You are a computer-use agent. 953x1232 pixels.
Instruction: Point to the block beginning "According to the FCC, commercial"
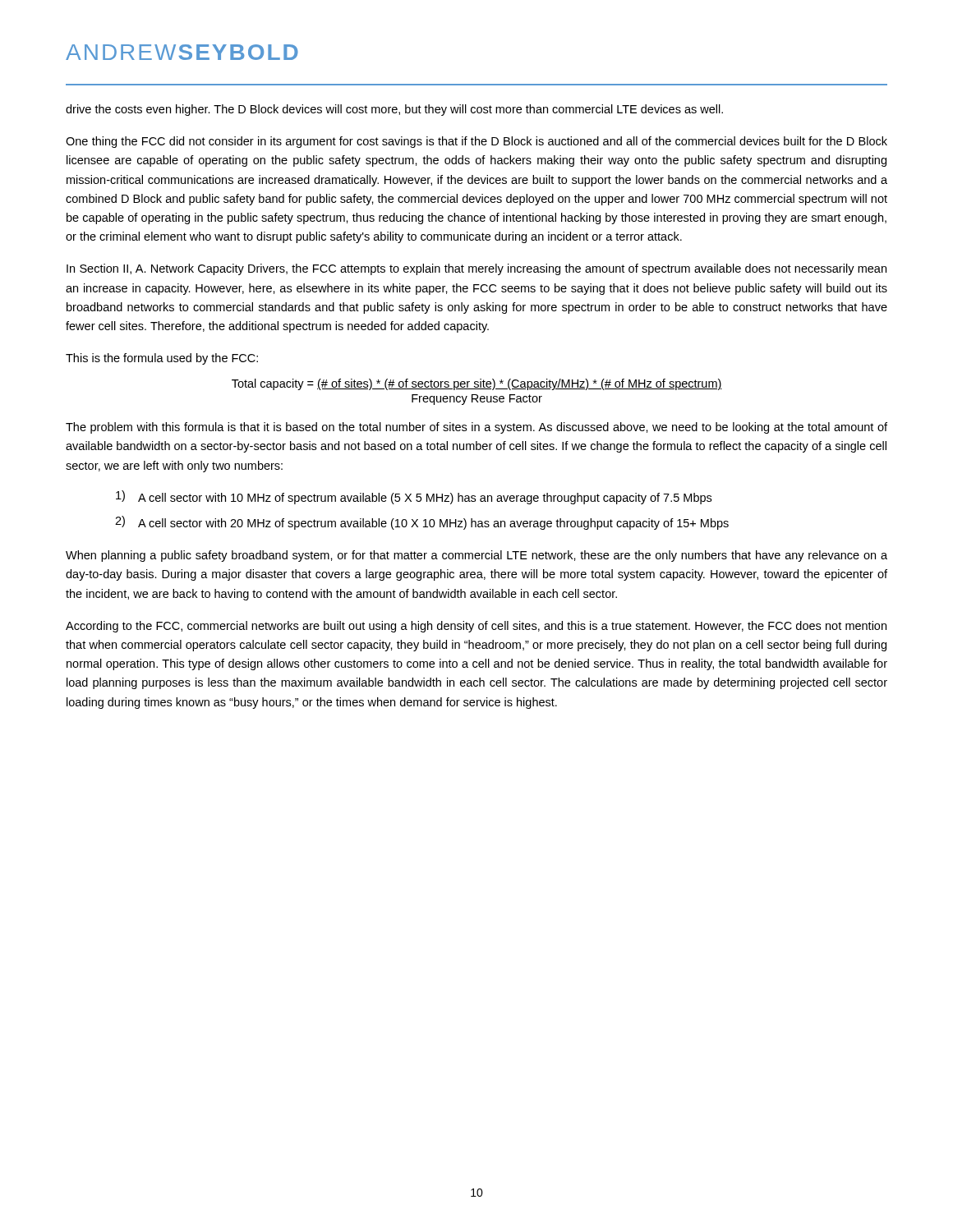click(x=476, y=664)
